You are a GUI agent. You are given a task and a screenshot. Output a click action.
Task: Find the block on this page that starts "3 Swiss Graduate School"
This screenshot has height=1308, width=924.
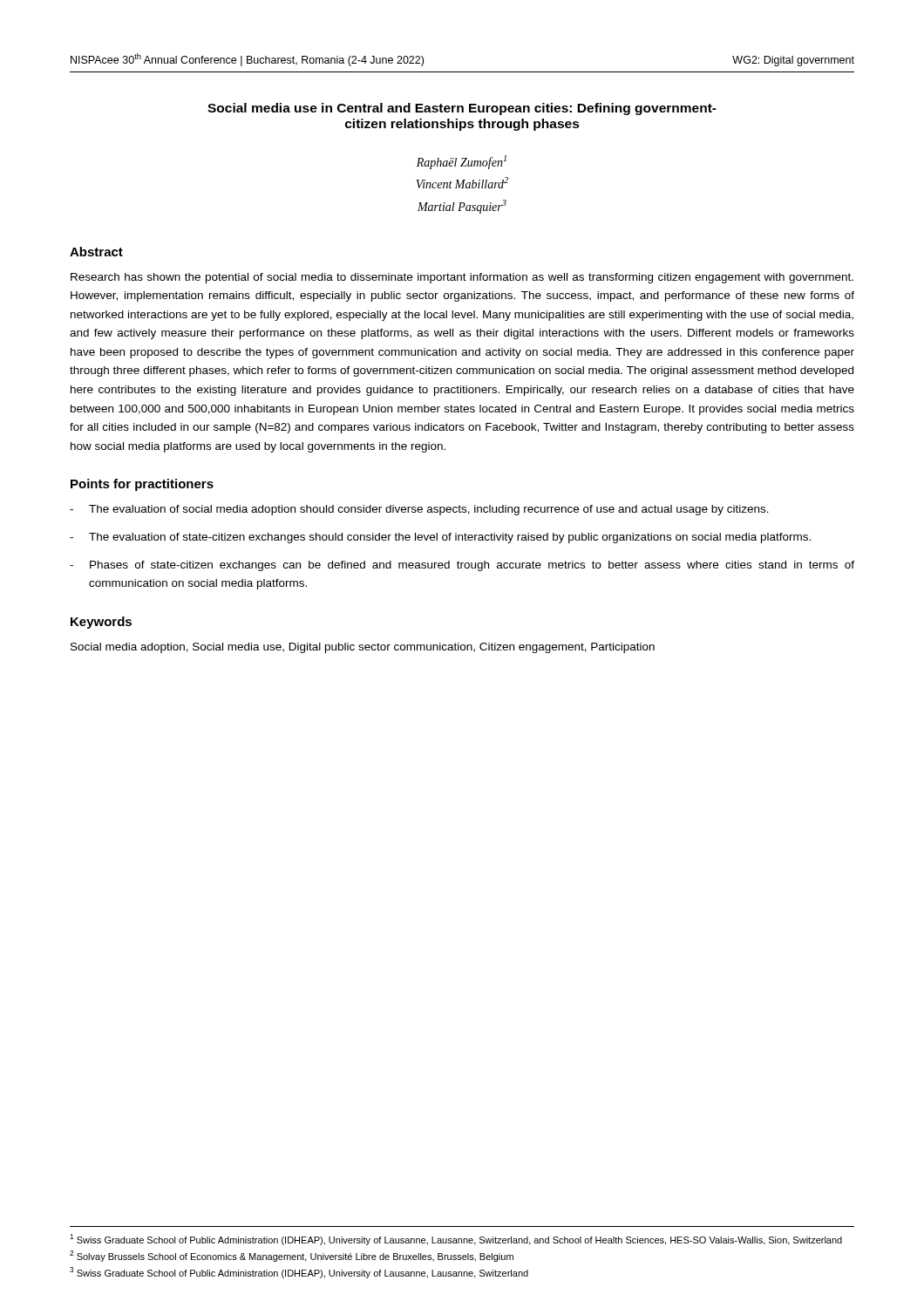click(299, 1272)
